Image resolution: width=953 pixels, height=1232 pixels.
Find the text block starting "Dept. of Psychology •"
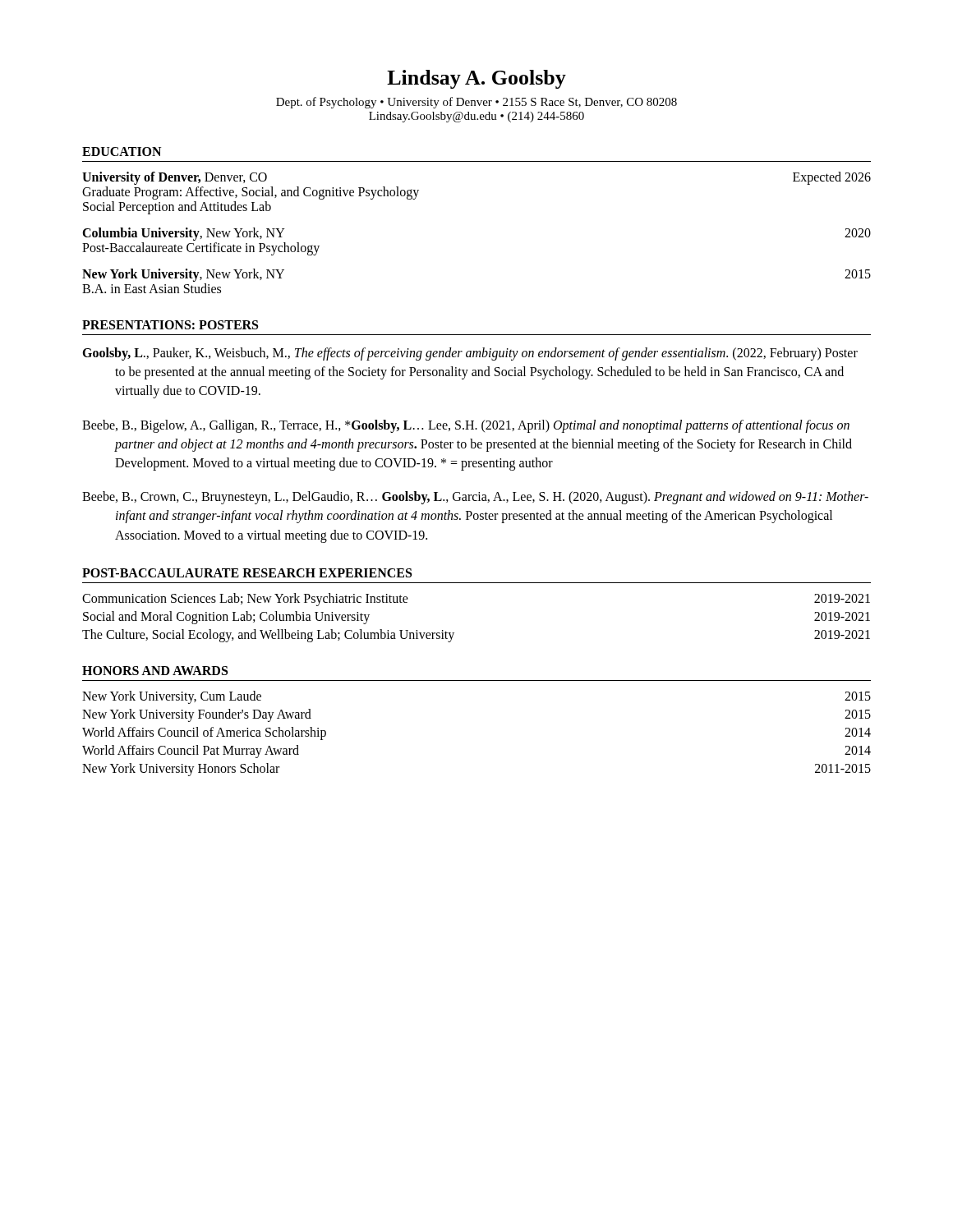[476, 109]
